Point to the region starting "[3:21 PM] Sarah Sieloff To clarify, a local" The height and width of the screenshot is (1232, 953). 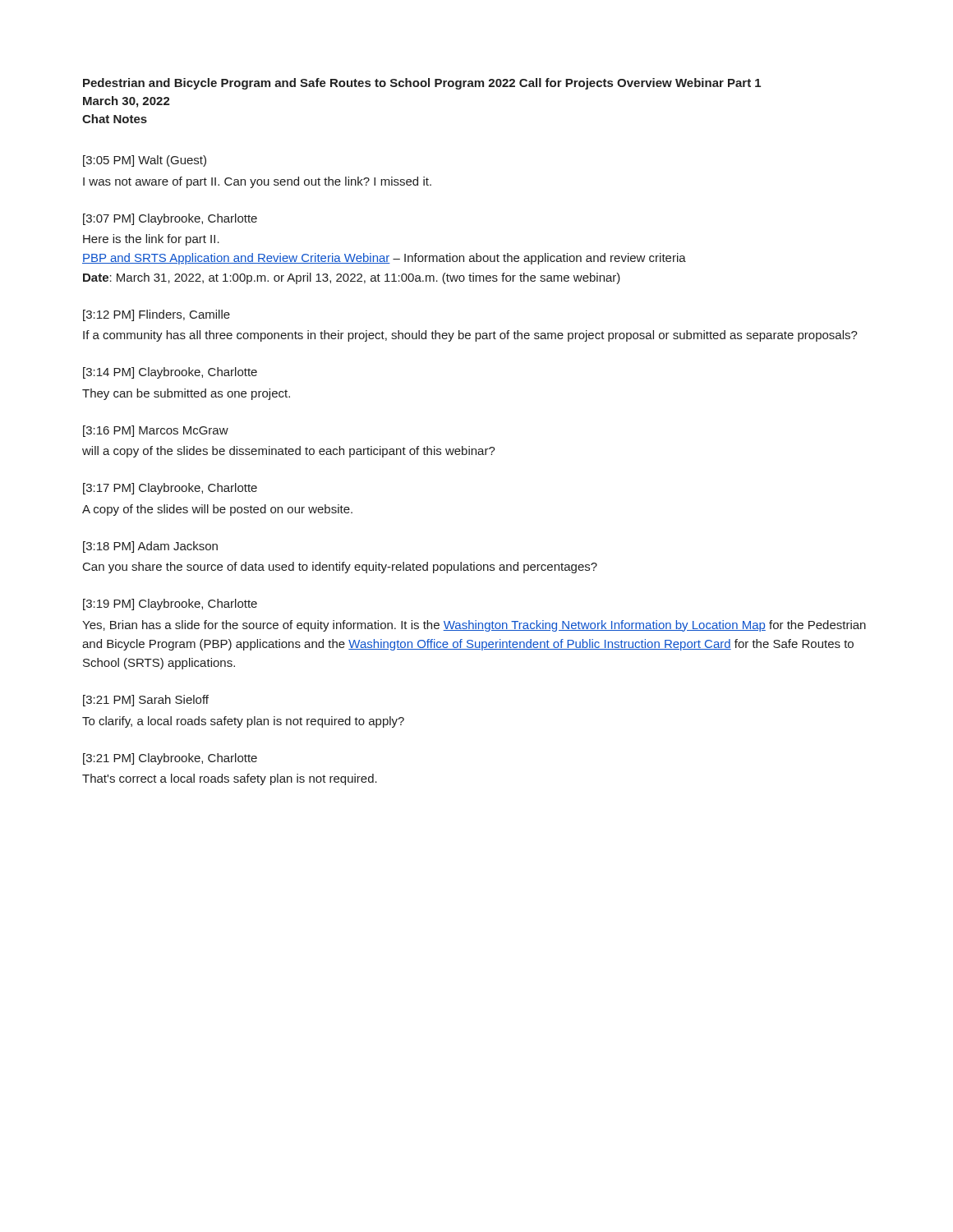tap(146, 701)
